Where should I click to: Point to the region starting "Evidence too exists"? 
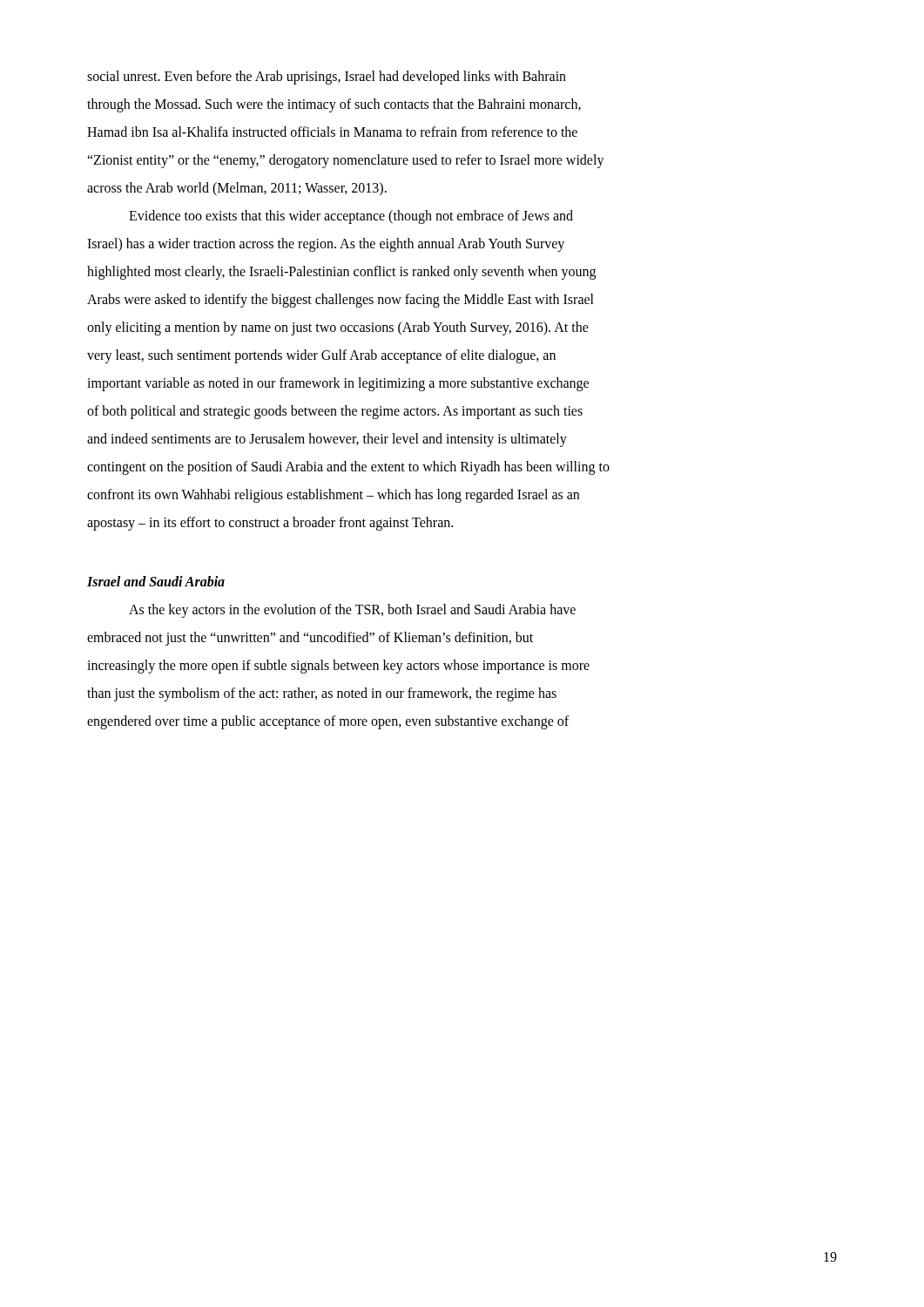click(x=462, y=369)
